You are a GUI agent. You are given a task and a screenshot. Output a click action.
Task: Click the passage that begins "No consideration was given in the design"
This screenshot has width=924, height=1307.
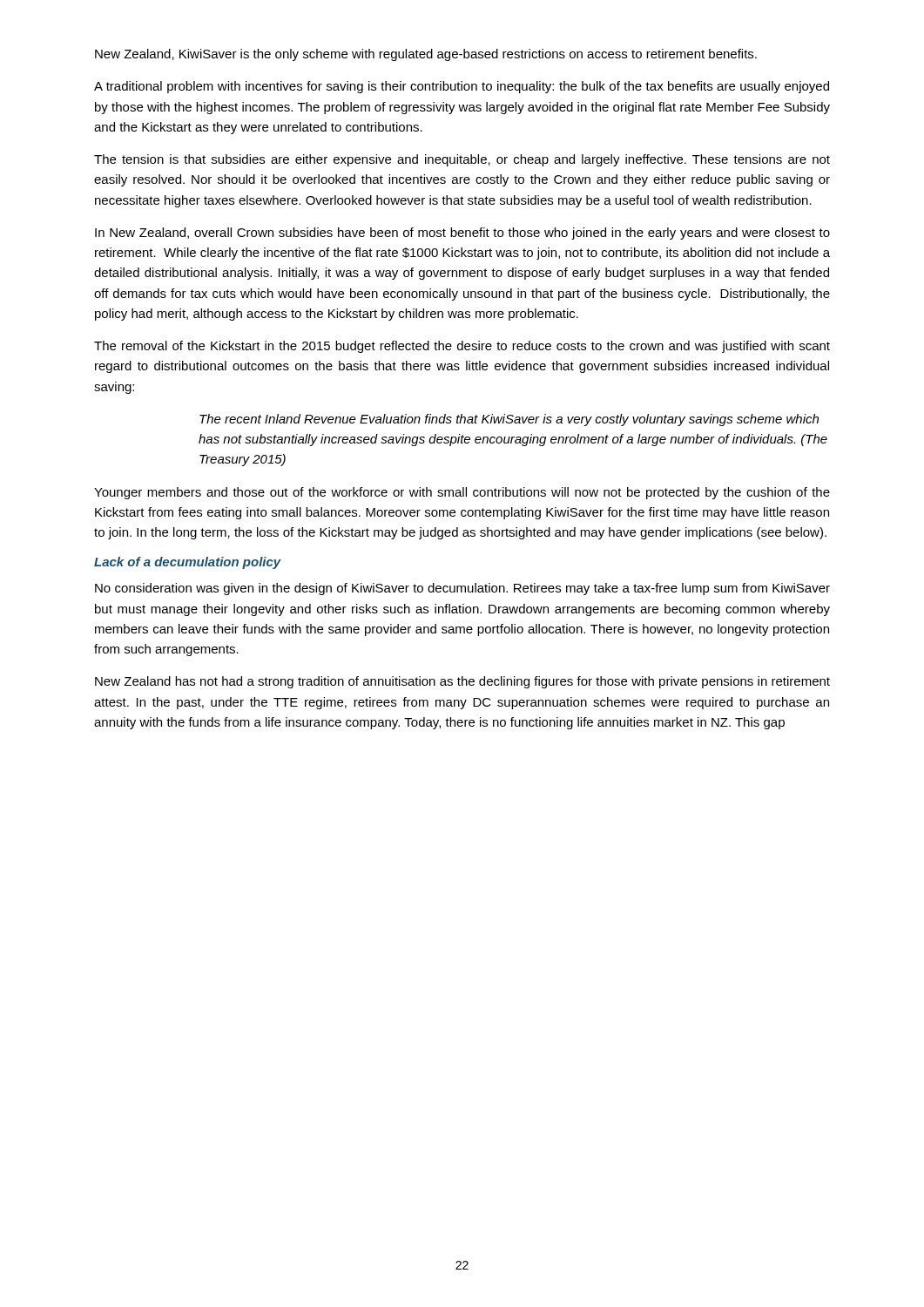pos(462,618)
